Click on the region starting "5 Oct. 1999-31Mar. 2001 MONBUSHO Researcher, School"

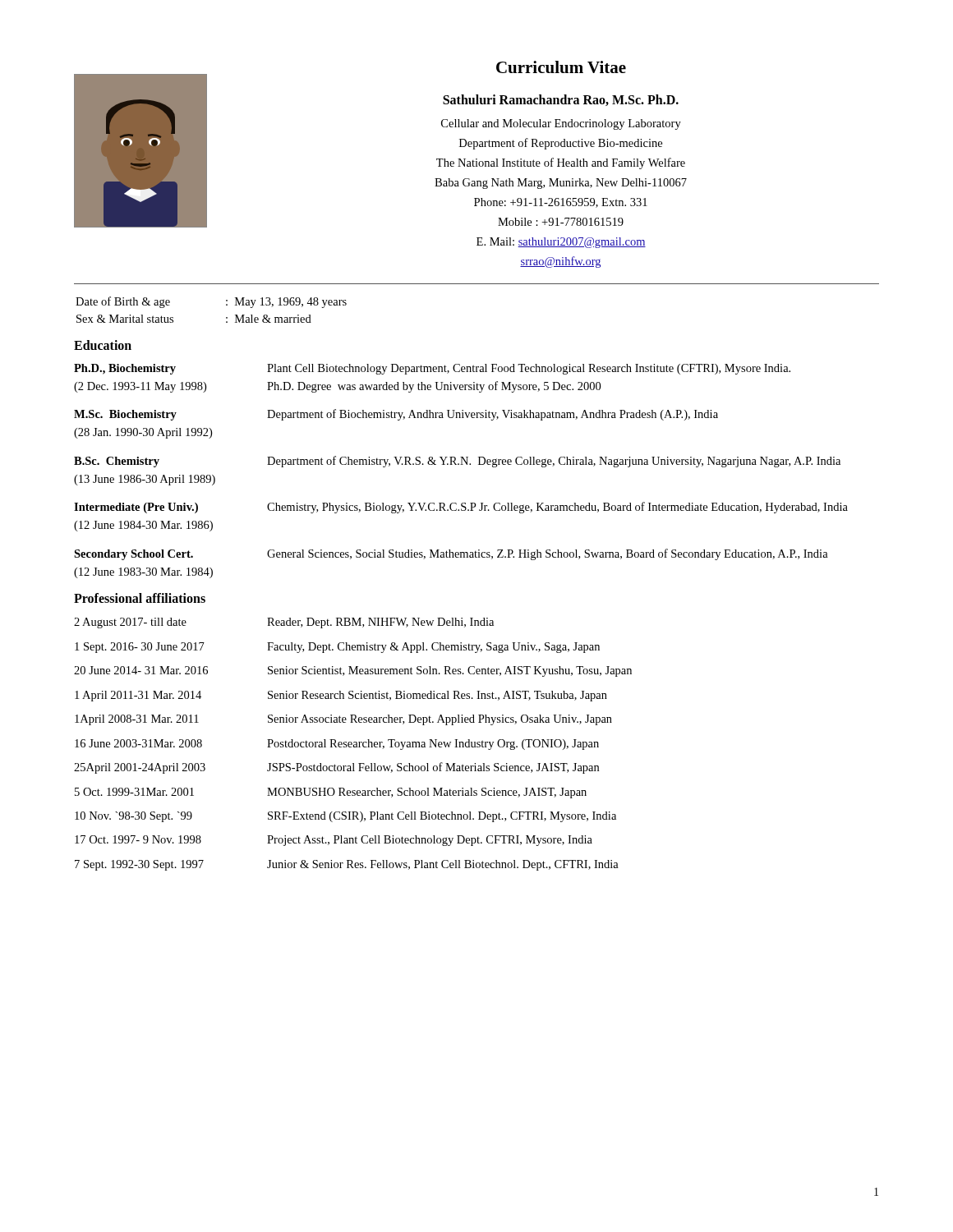click(476, 792)
